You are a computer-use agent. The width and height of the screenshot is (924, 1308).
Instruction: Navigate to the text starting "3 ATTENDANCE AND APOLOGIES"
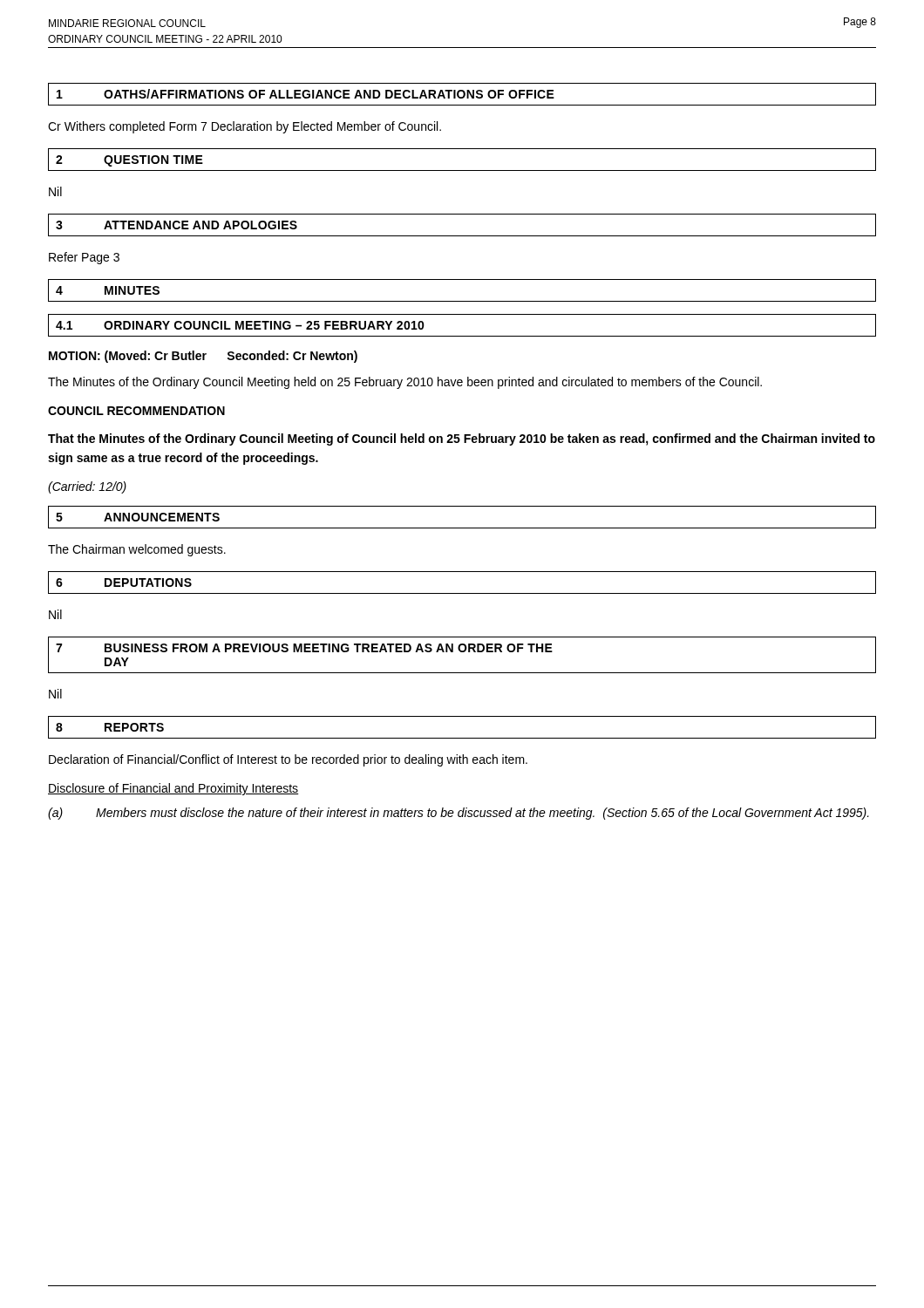tap(177, 225)
